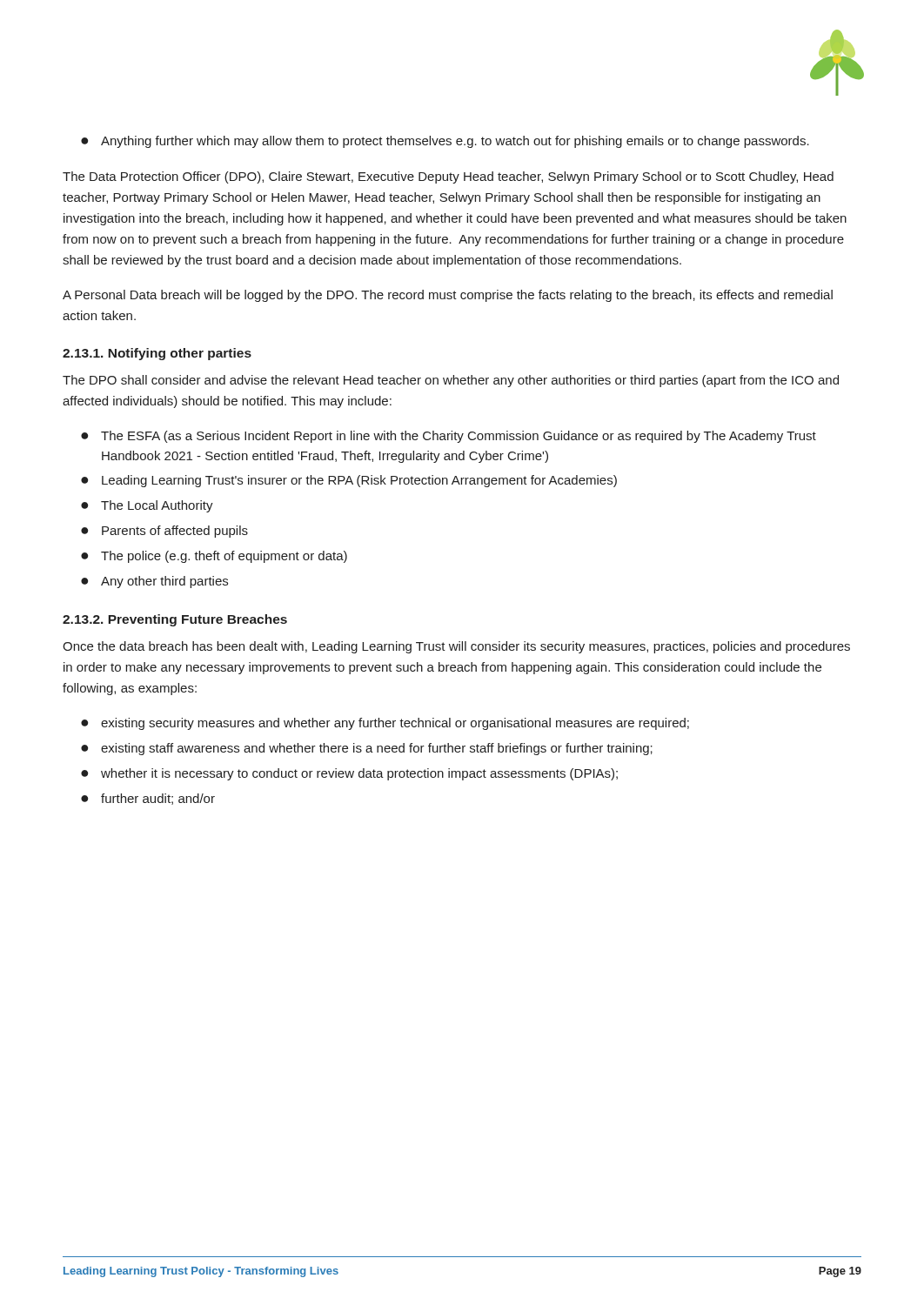This screenshot has width=924, height=1305.
Task: Point to the text block starting "Once the data breach"
Action: coord(457,666)
